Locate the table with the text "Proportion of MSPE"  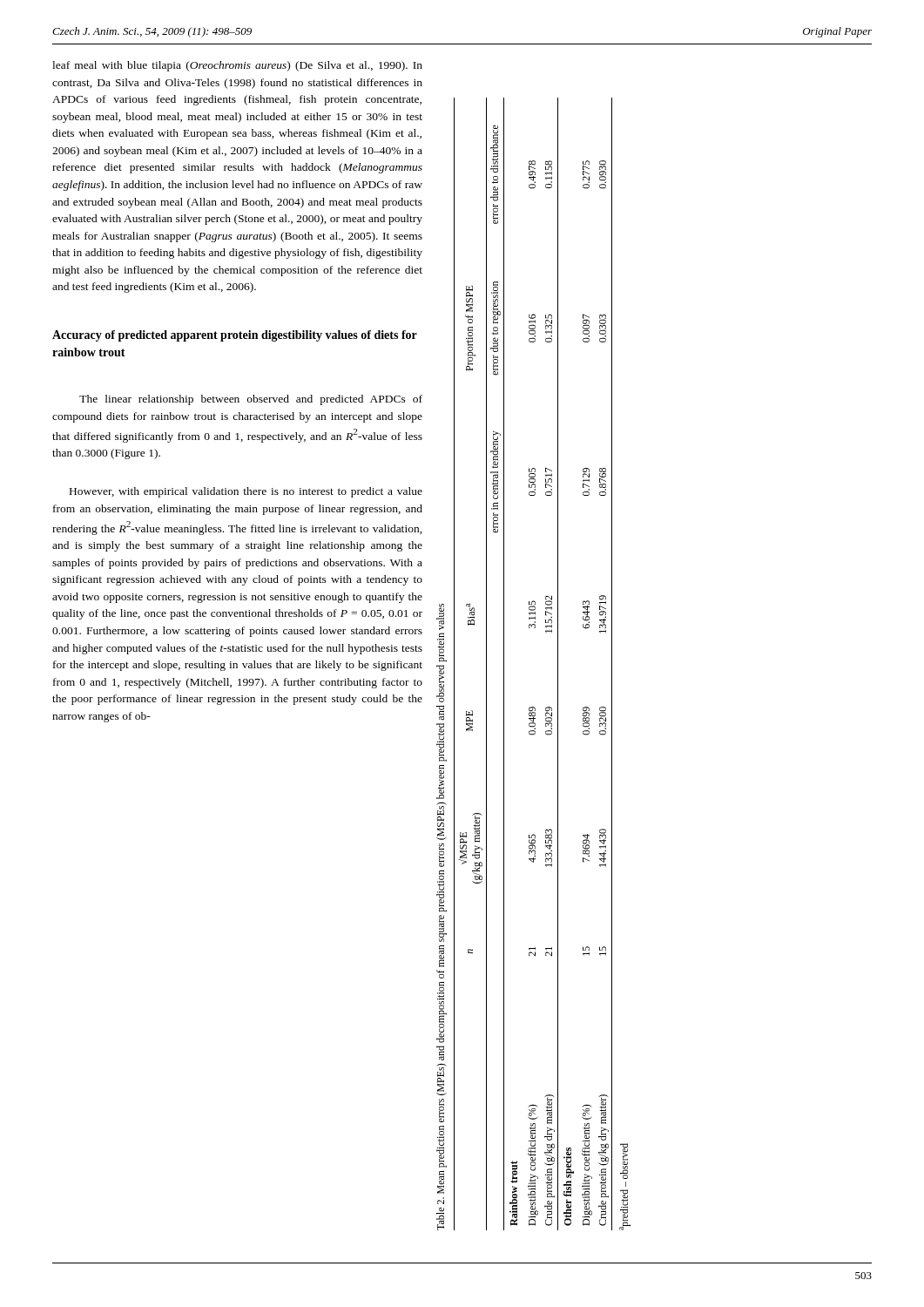[541, 664]
